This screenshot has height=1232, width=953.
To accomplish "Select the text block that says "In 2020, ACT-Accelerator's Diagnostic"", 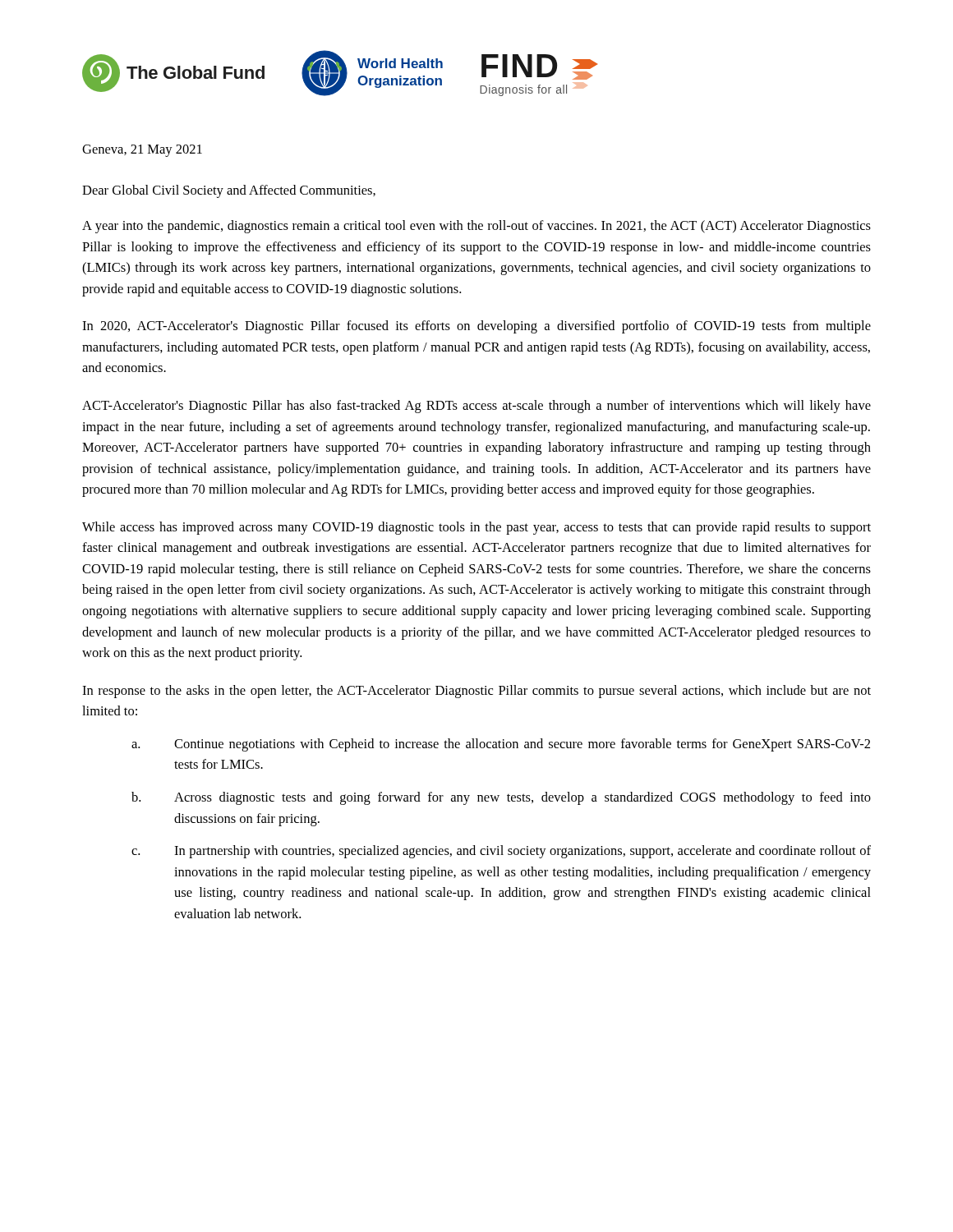I will coord(476,347).
